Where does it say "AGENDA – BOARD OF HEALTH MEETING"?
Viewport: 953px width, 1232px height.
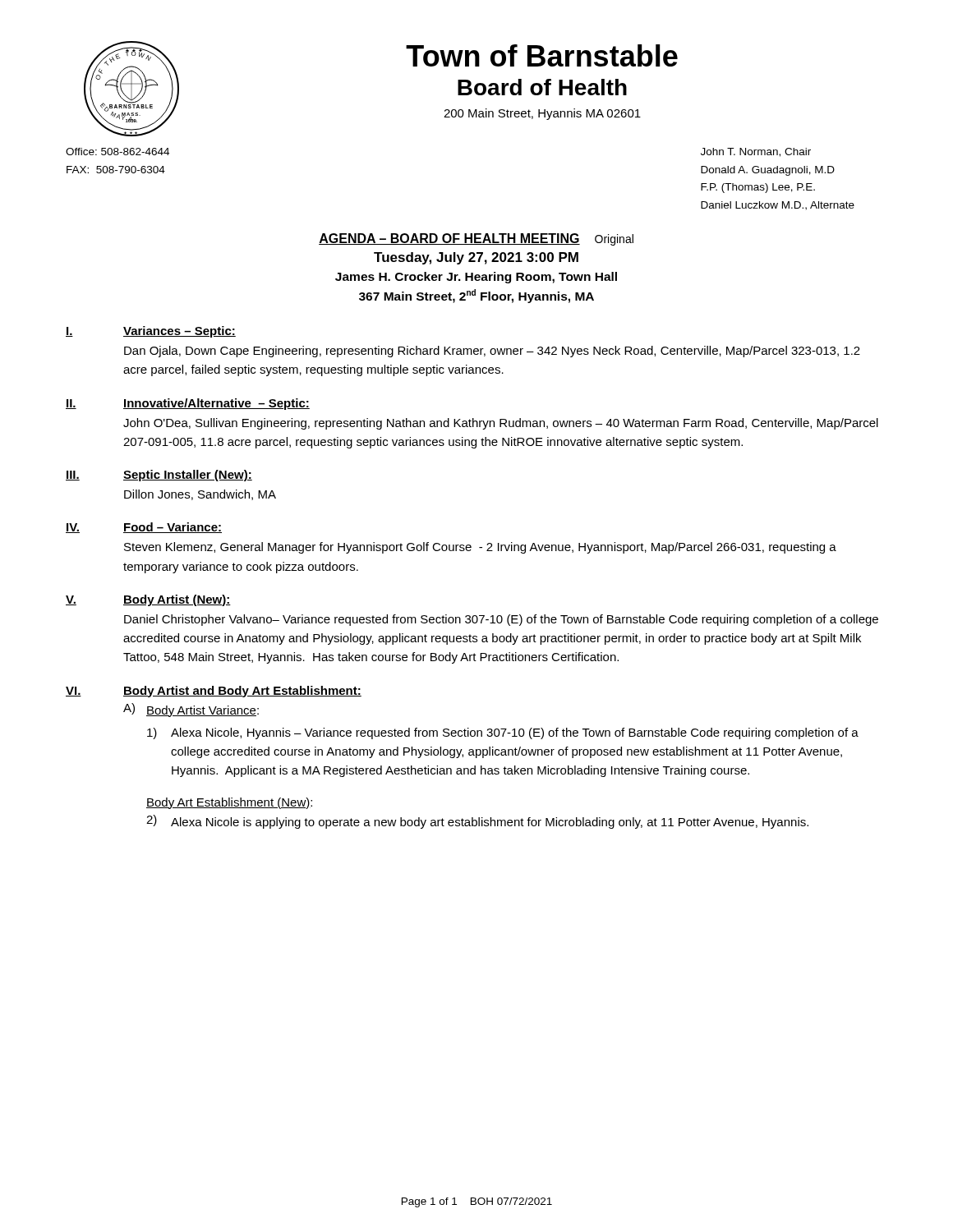pos(449,239)
